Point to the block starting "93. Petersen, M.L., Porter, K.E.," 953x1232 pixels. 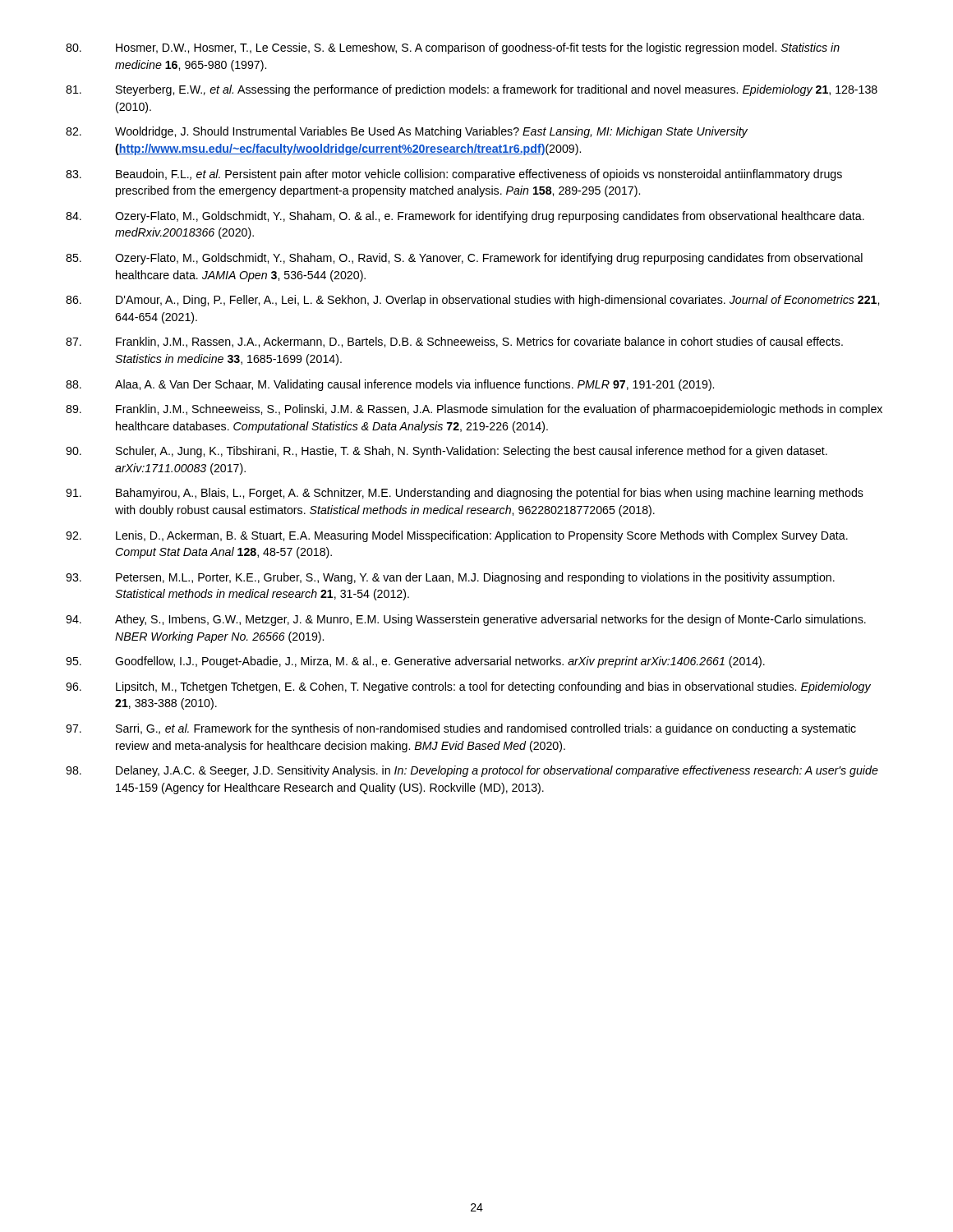coord(476,586)
